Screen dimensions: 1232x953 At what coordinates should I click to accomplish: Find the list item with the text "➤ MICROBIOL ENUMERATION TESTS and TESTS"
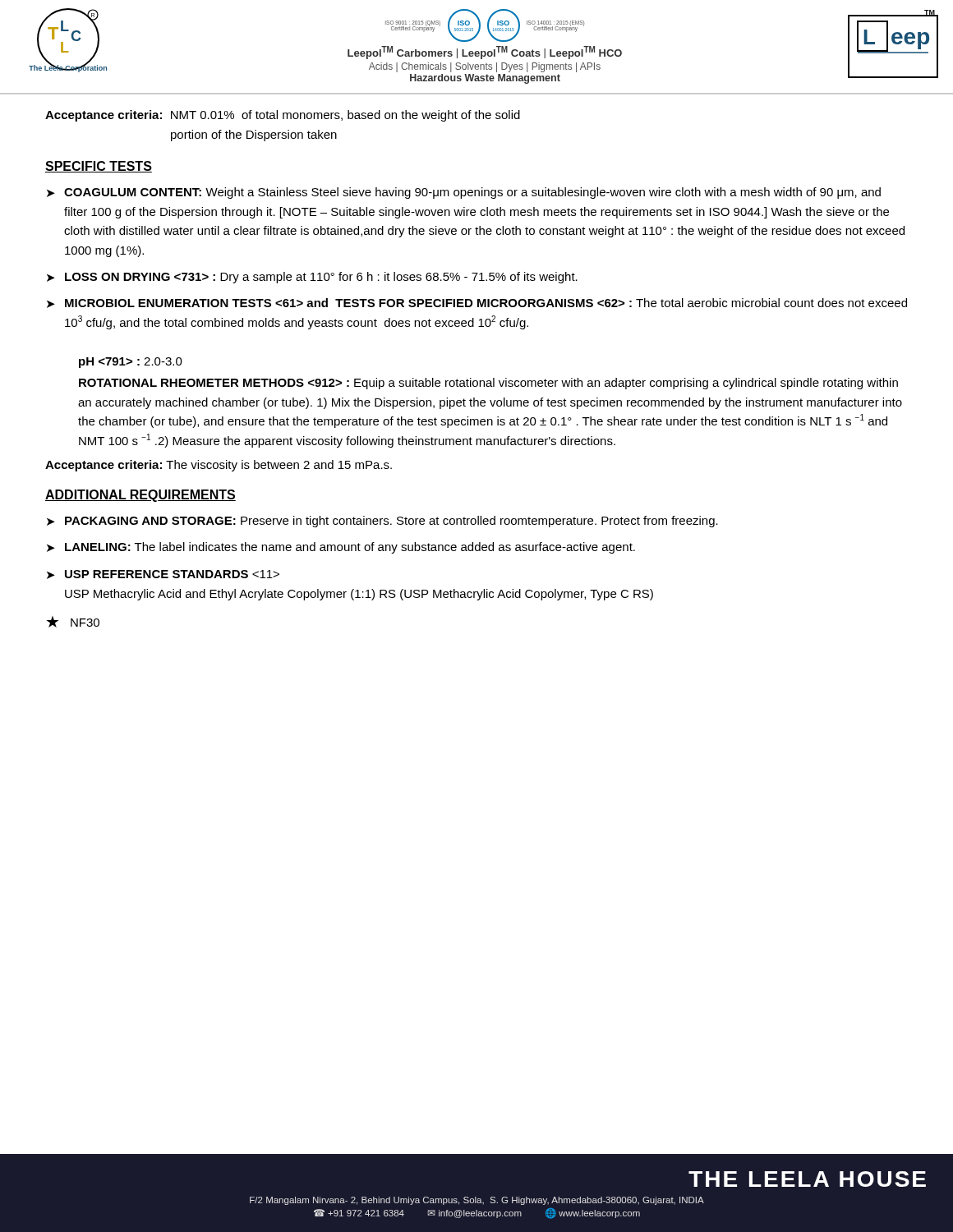click(476, 313)
